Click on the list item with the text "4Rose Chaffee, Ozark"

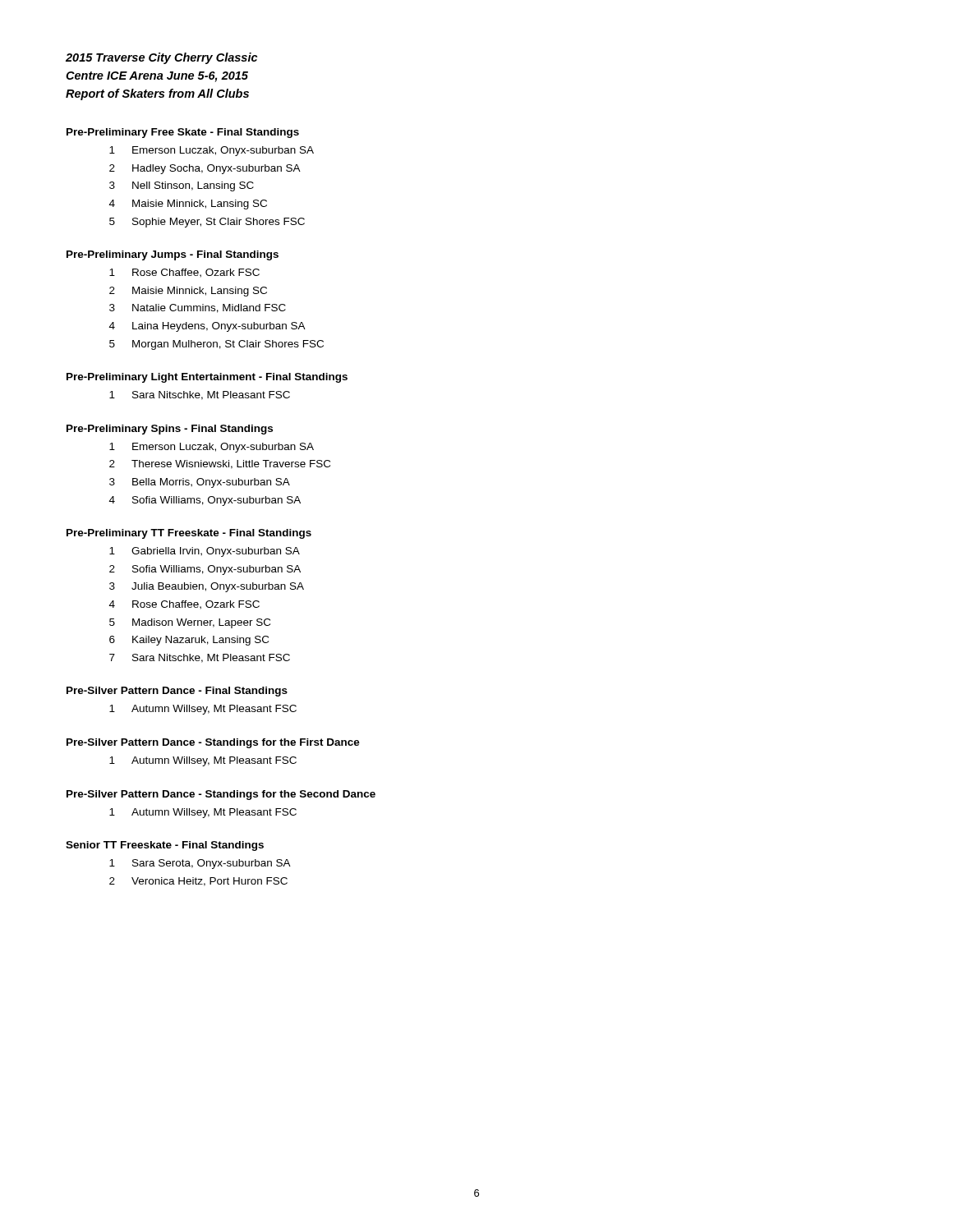tap(184, 605)
